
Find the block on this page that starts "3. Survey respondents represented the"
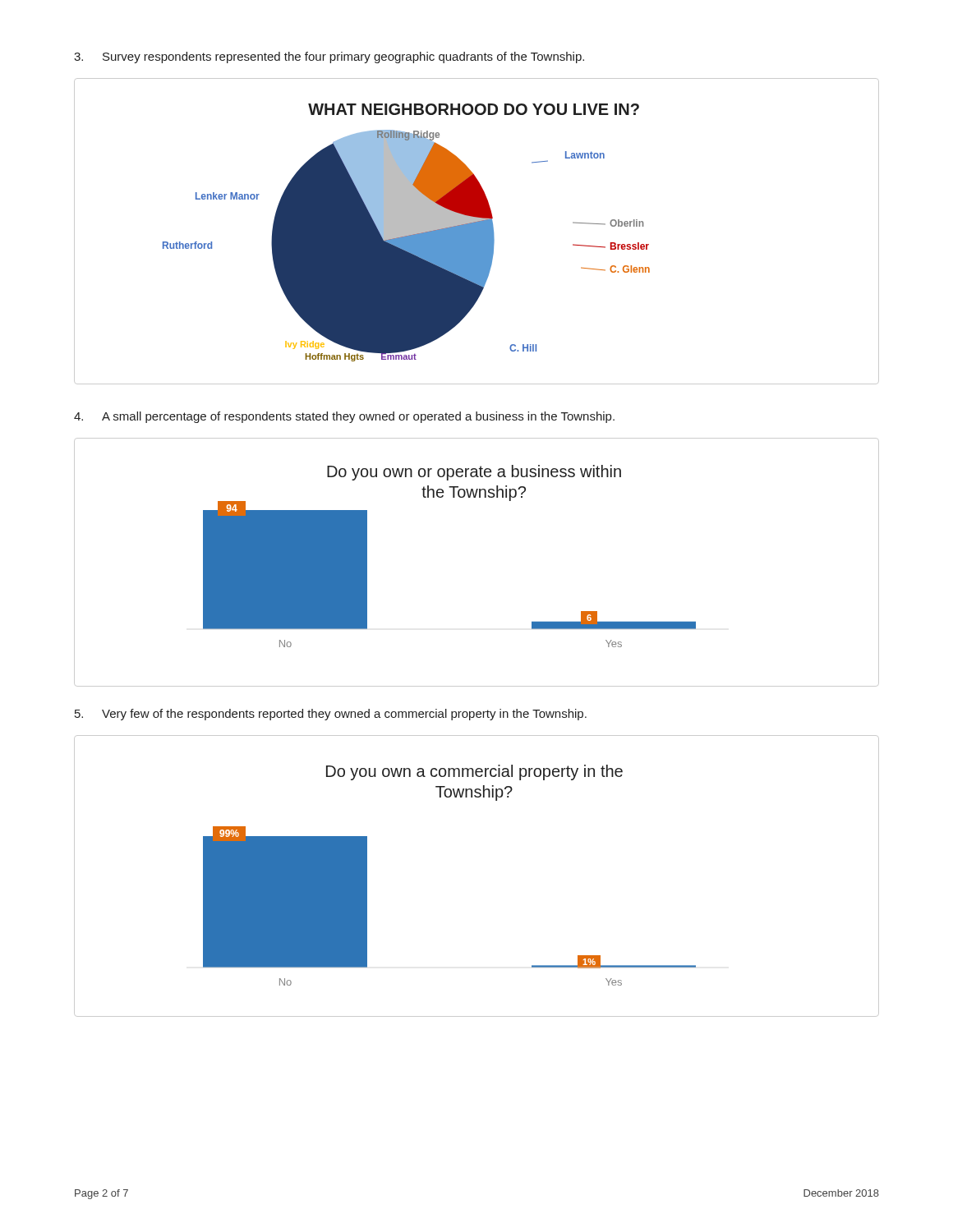point(330,56)
